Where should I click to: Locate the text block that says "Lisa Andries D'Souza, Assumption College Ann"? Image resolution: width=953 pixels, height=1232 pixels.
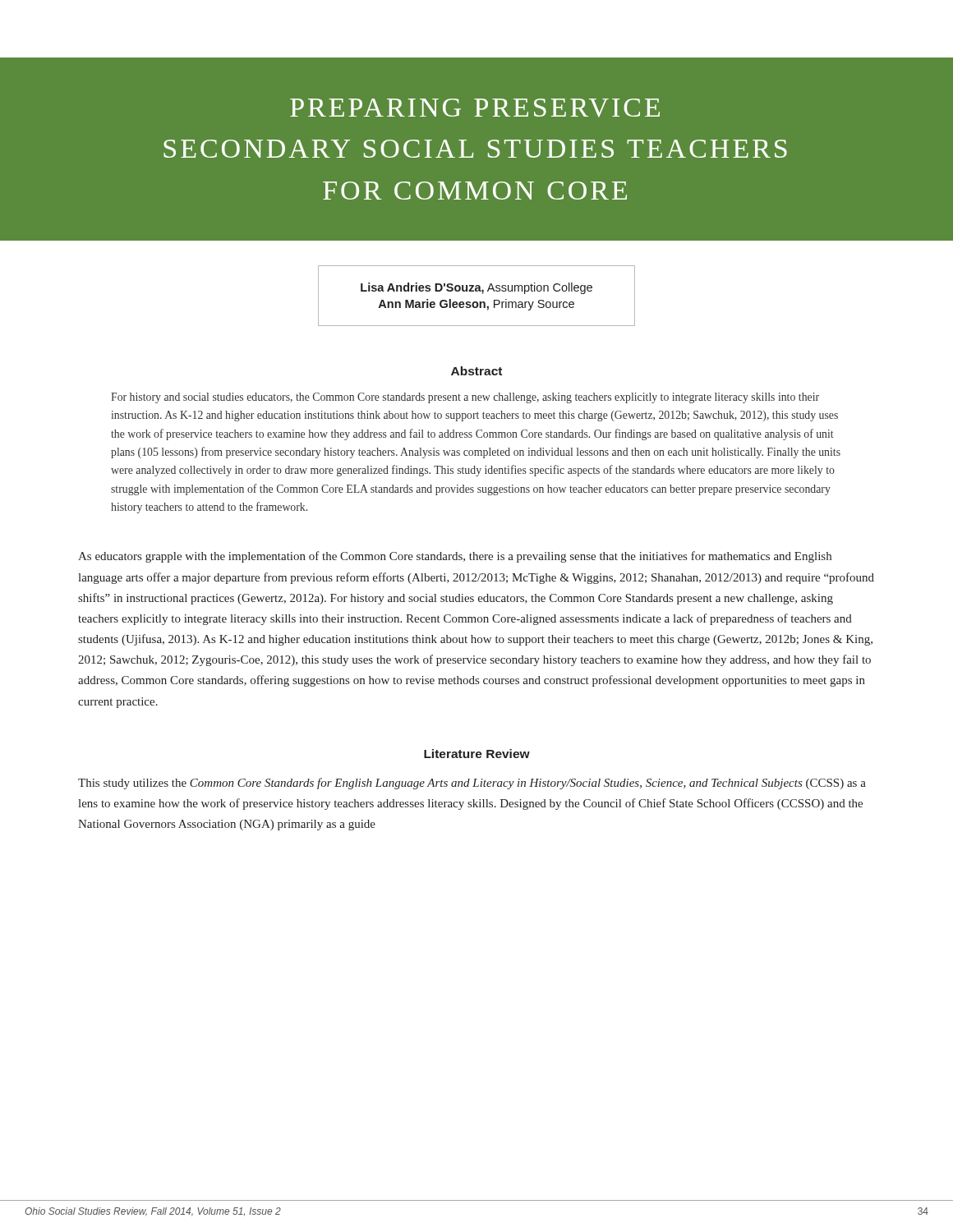(x=476, y=296)
